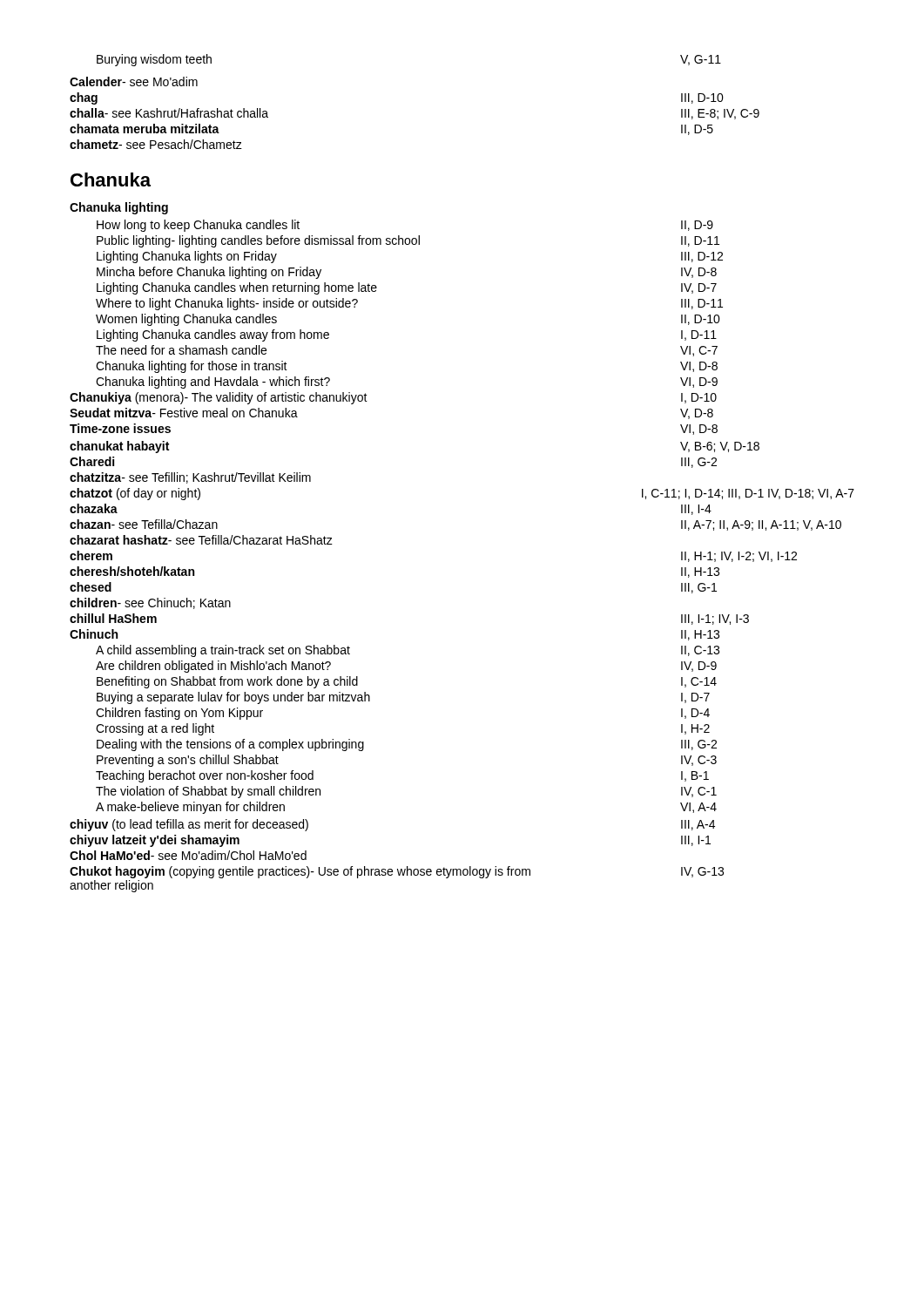Click on the list item with the text "Burying wisdom teeth V,"
Image resolution: width=924 pixels, height=1307 pixels.
click(x=155, y=60)
